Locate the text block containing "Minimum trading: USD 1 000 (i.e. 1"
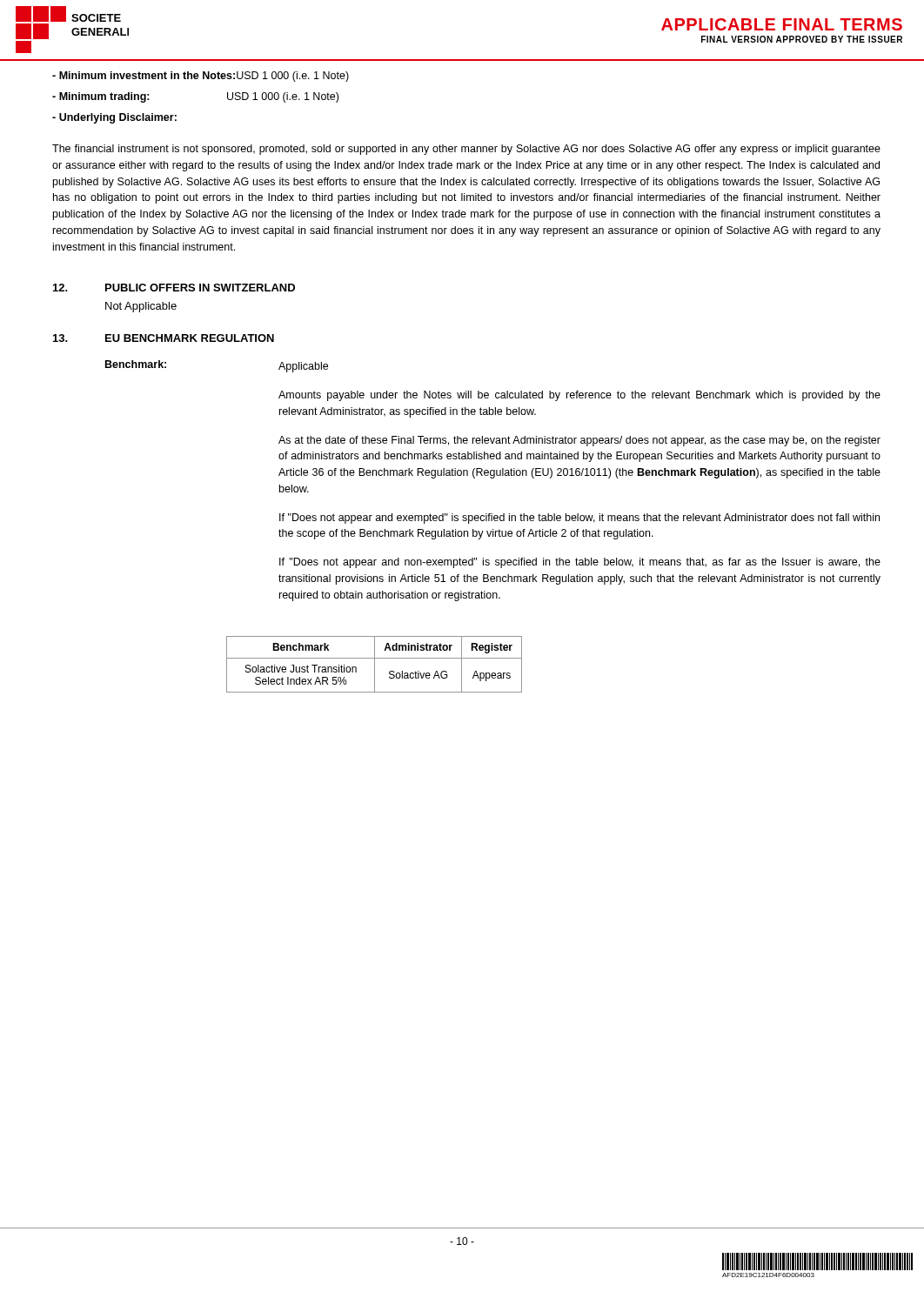Screen dimensions: 1305x924 (x=101, y=97)
